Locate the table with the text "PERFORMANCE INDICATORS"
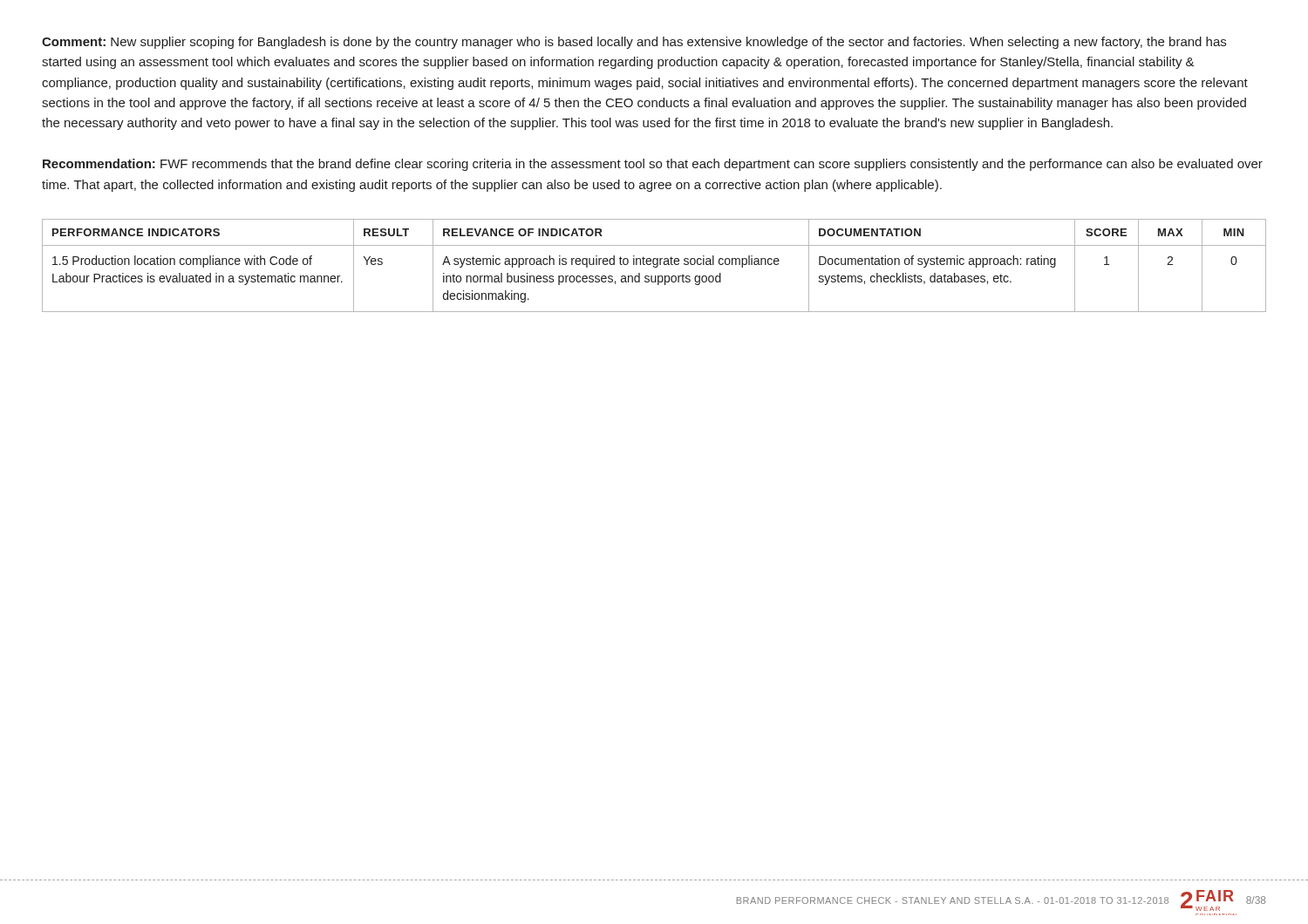 pyautogui.click(x=654, y=265)
